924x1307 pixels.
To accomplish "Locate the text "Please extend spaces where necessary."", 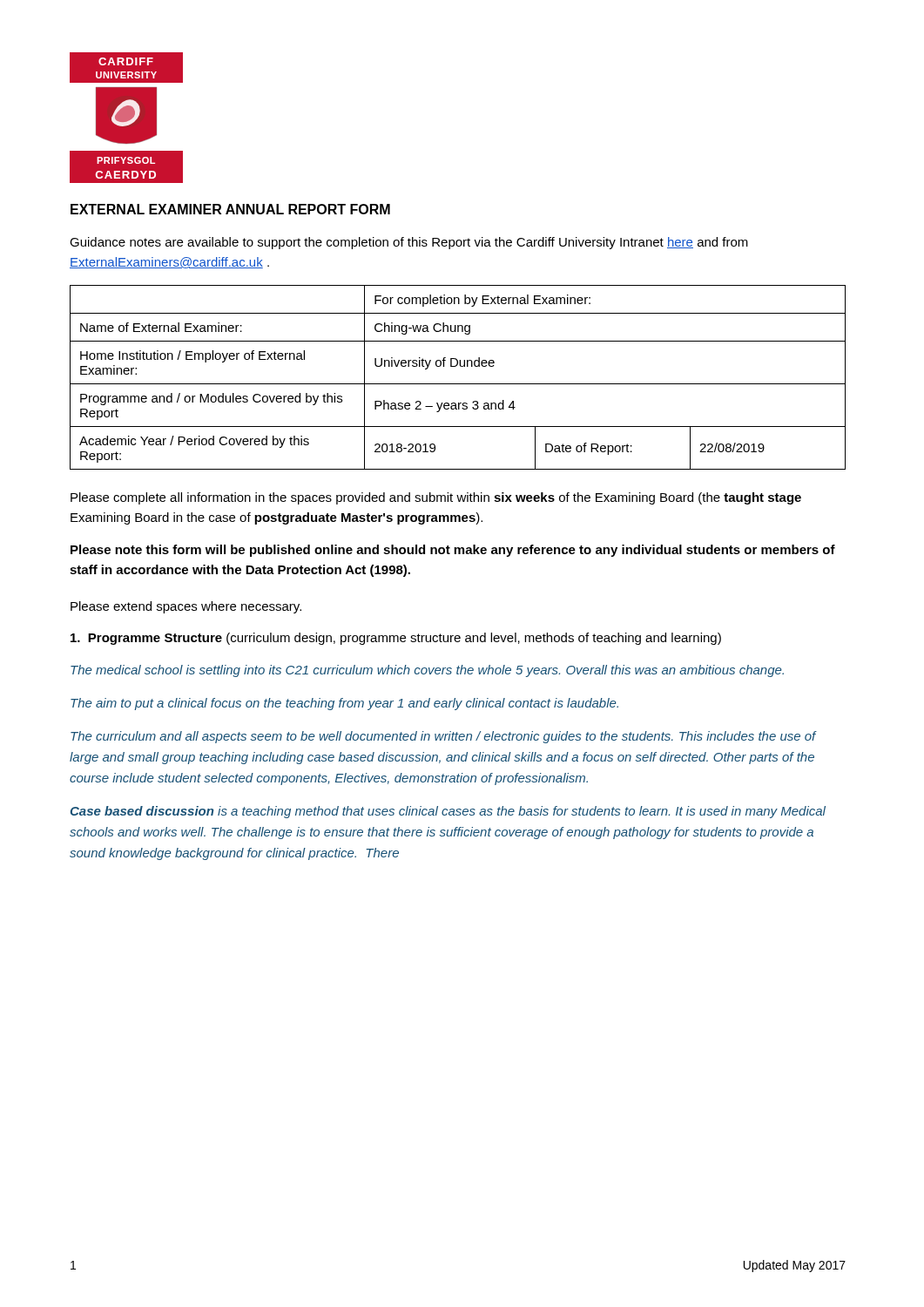I will 186,606.
